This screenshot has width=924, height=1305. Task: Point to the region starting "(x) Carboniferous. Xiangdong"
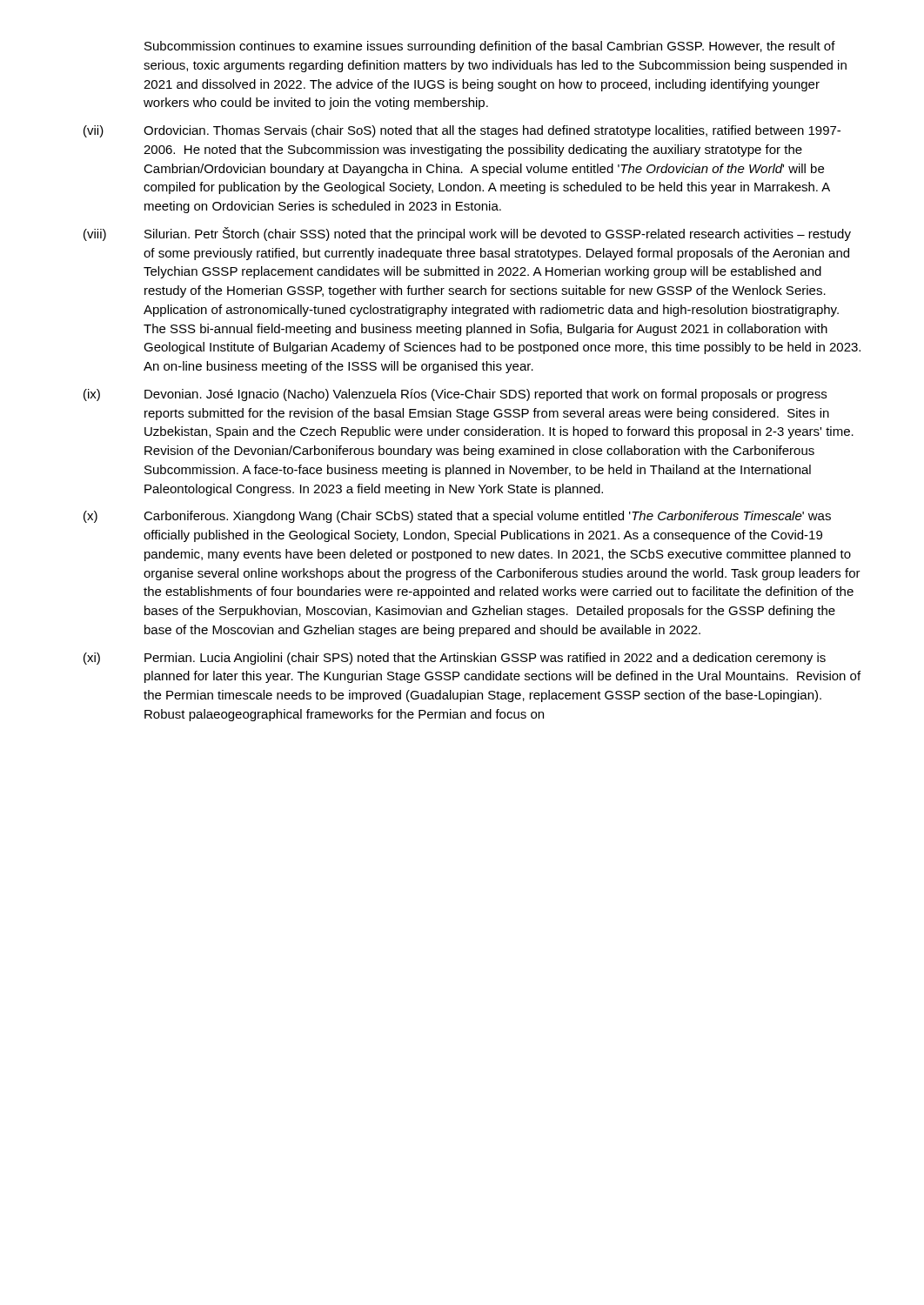coord(473,577)
